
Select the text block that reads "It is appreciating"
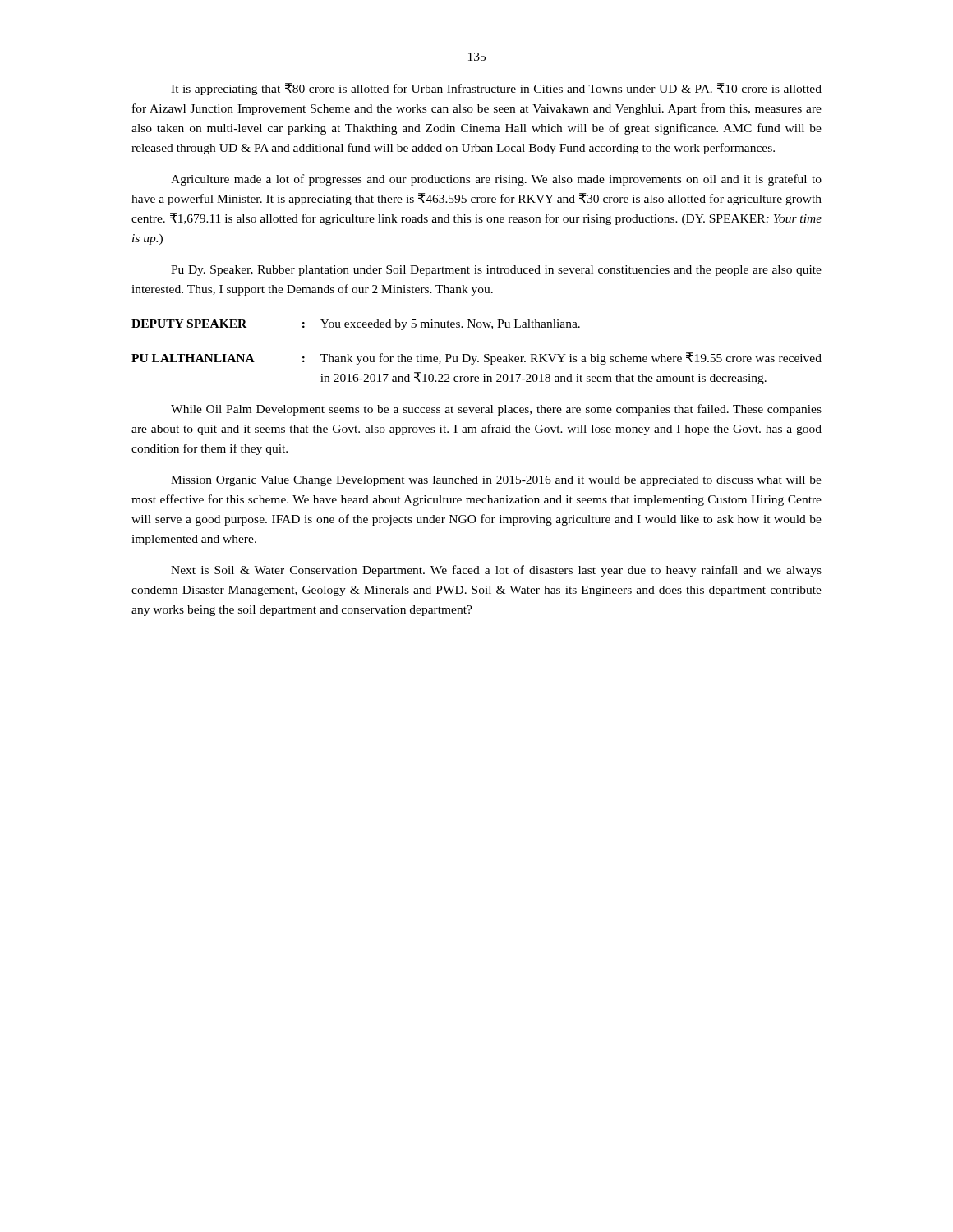click(x=476, y=118)
